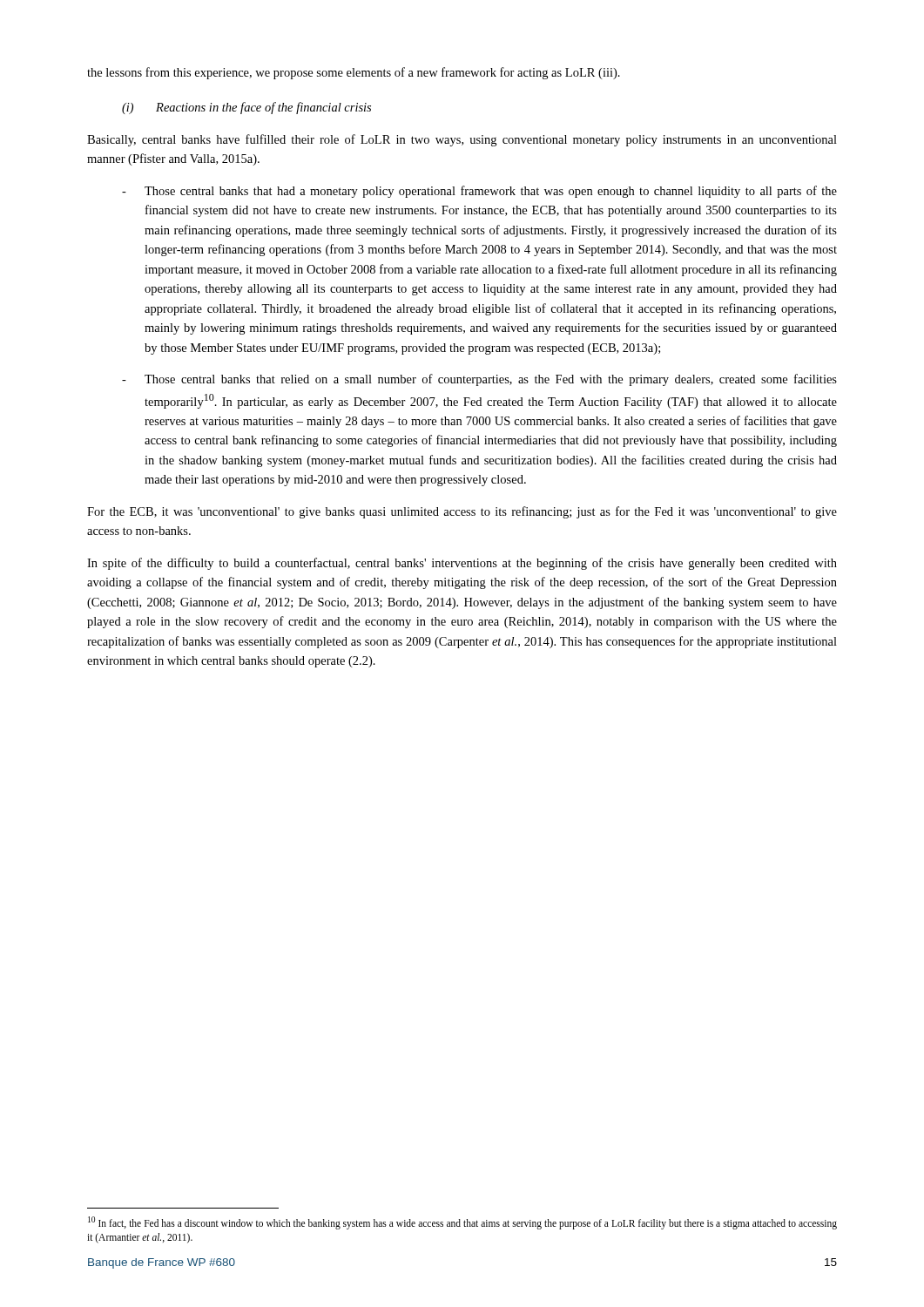
Task: Select the footnote with the text "10 In fact, the Fed"
Action: tap(462, 1229)
